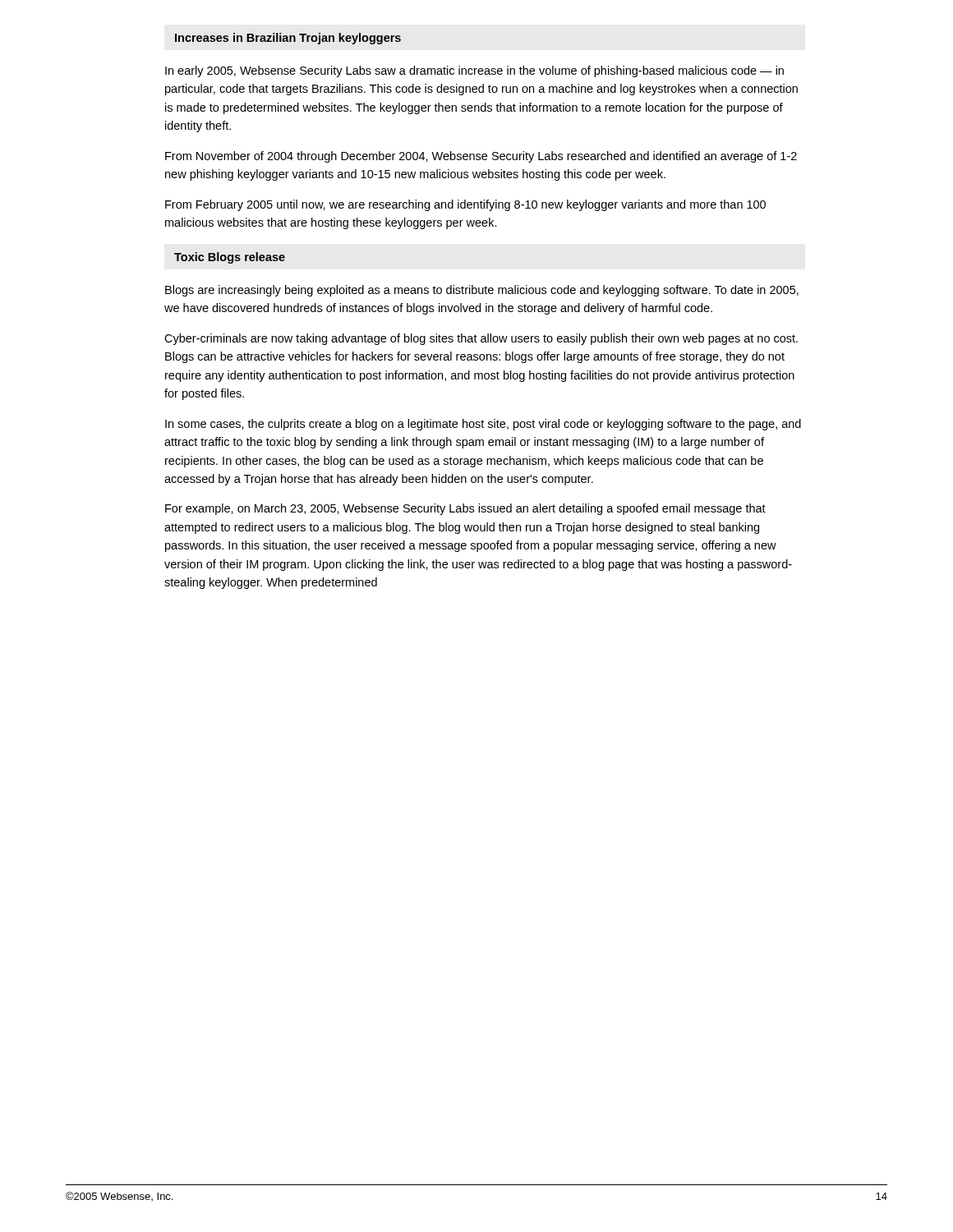The width and height of the screenshot is (953, 1232).
Task: Locate the text block starting "From November of 2004 through December"
Action: 481,165
